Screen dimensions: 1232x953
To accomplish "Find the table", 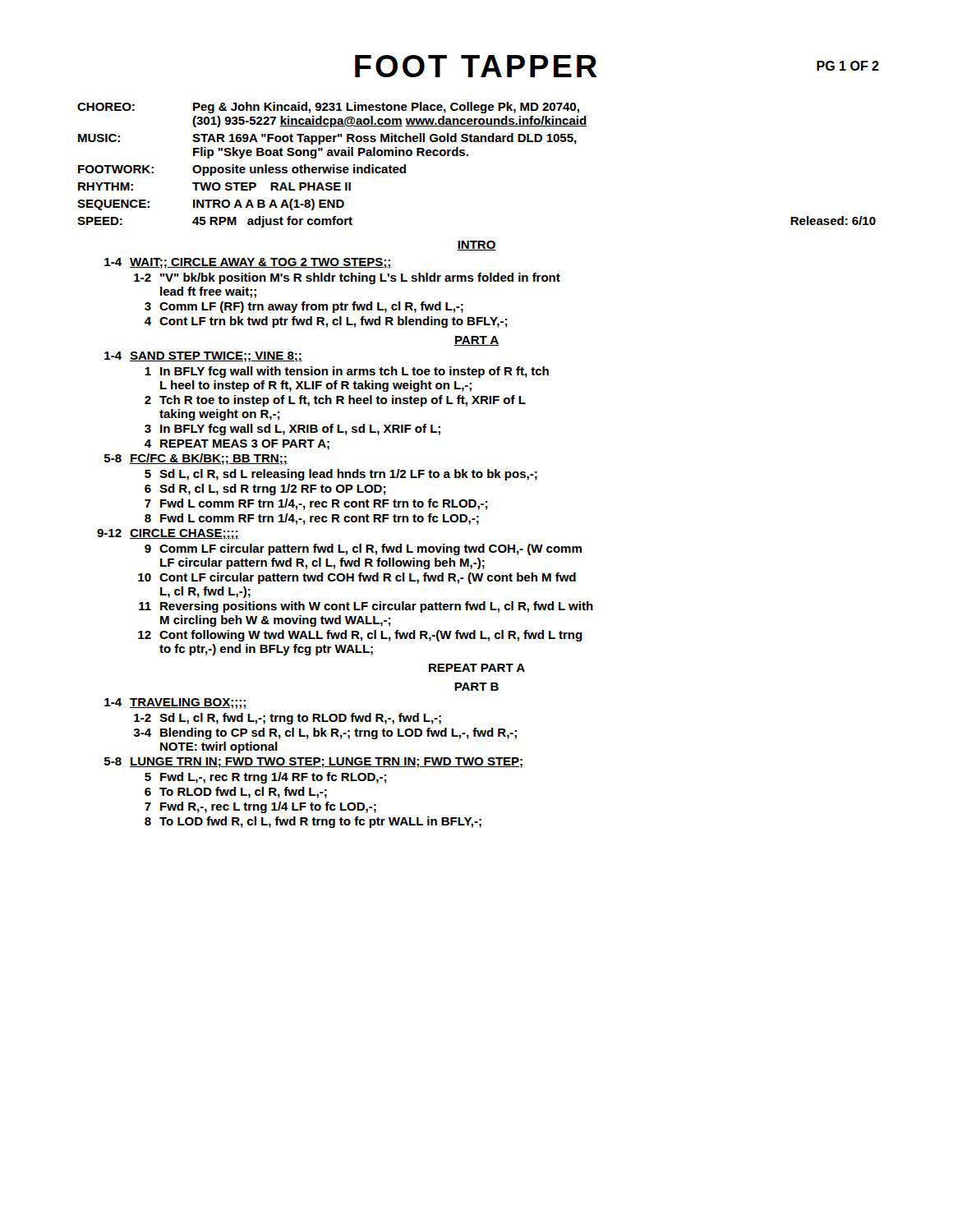I will pyautogui.click(x=476, y=163).
